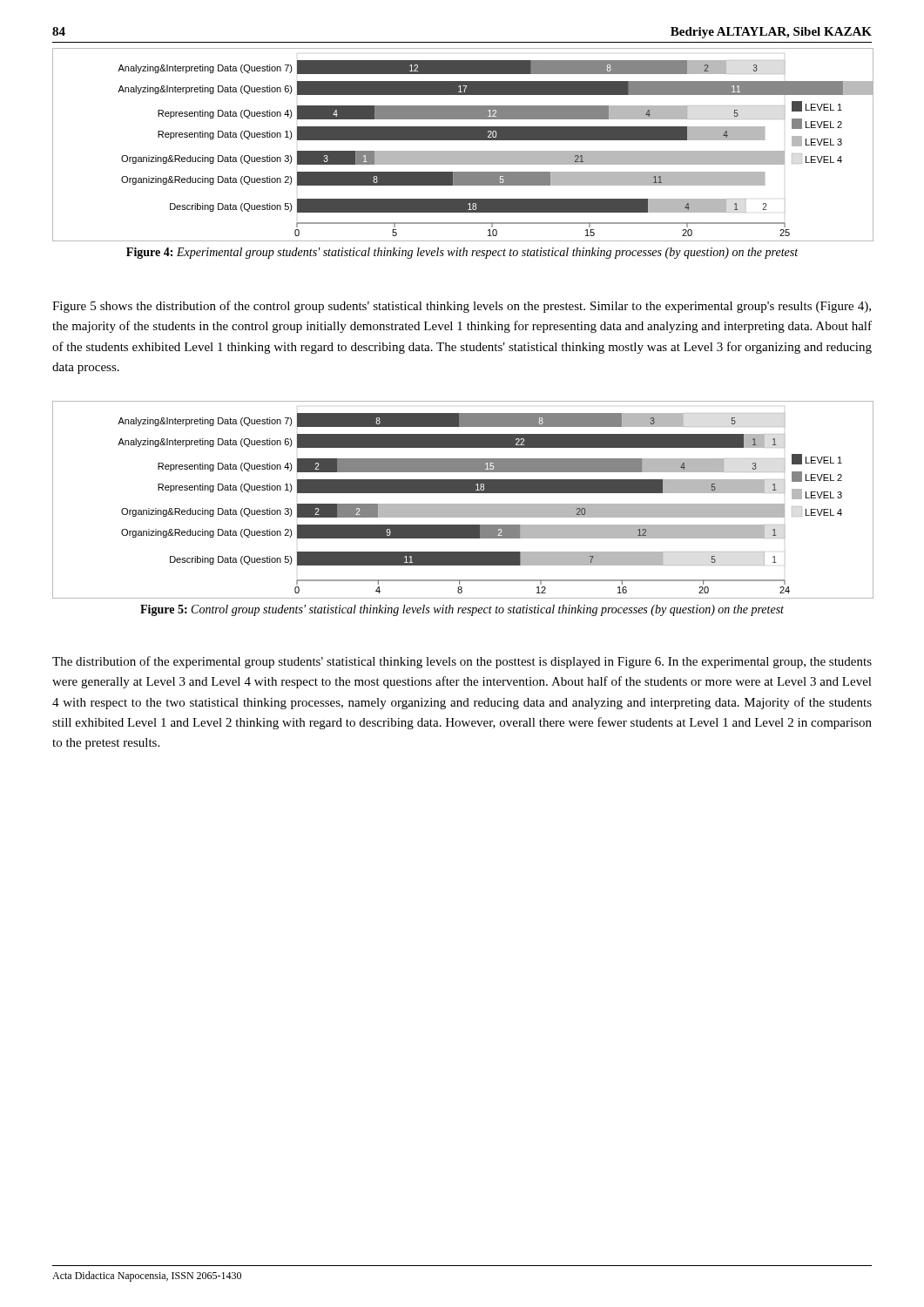Select the text starting "Figure 5: Control group students' statistical"
Screen dimensions: 1307x924
pyautogui.click(x=462, y=609)
